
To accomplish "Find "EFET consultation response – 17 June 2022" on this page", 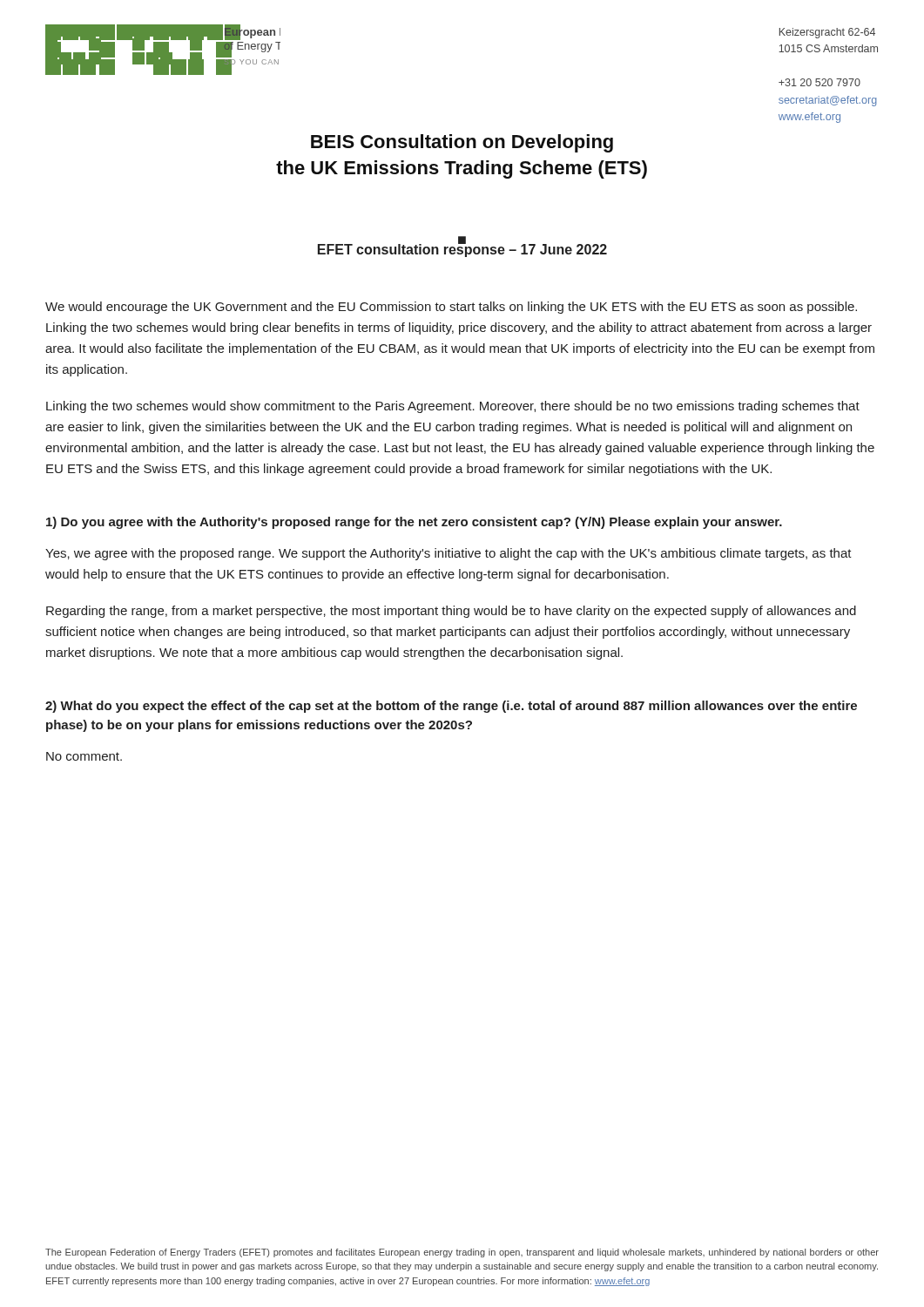I will [x=462, y=250].
